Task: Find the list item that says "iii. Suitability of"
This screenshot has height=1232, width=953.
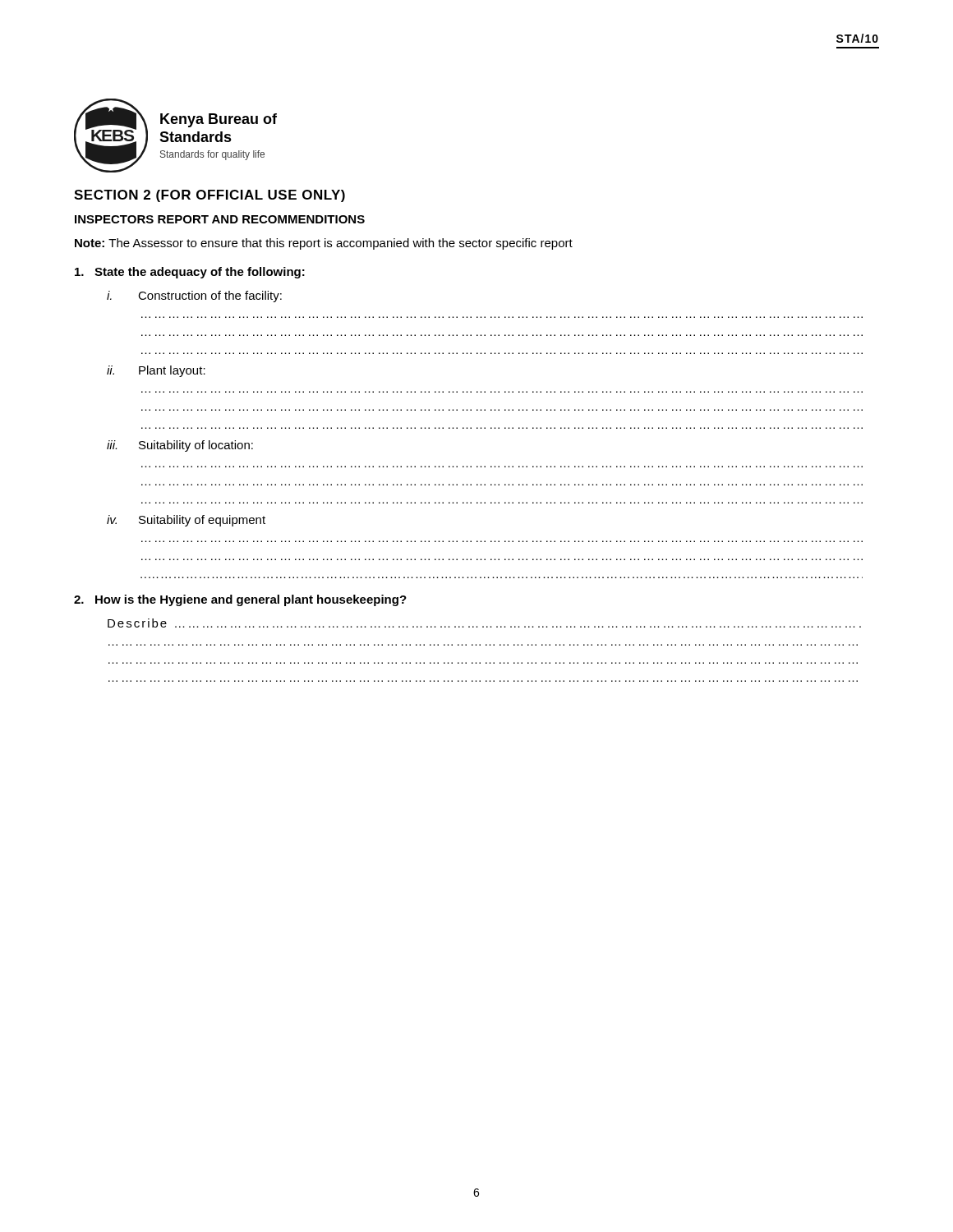Action: click(180, 445)
